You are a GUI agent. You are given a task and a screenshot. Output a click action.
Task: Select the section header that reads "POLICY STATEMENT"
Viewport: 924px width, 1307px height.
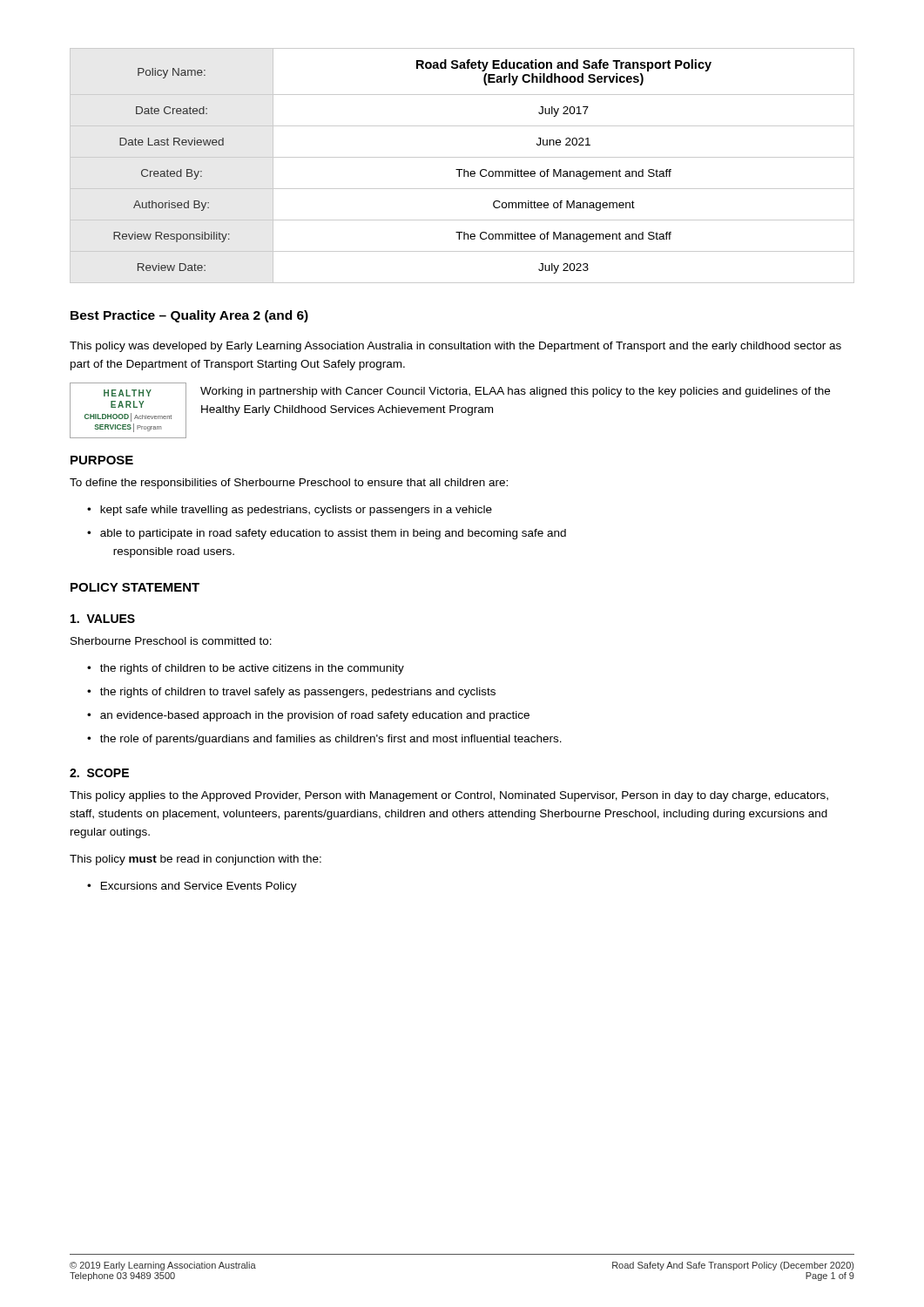(135, 587)
